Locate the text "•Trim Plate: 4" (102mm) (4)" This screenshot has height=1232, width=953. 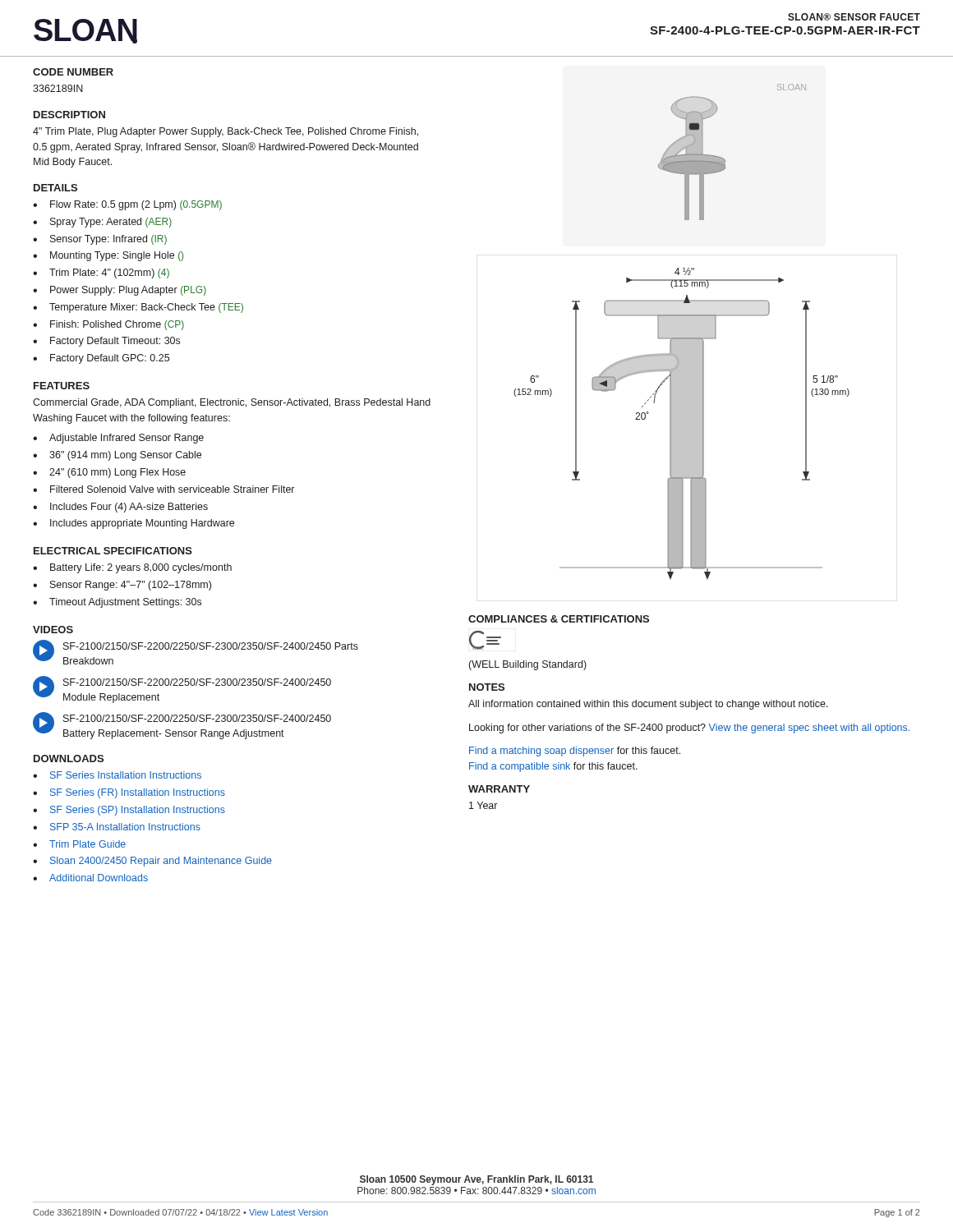click(x=101, y=274)
